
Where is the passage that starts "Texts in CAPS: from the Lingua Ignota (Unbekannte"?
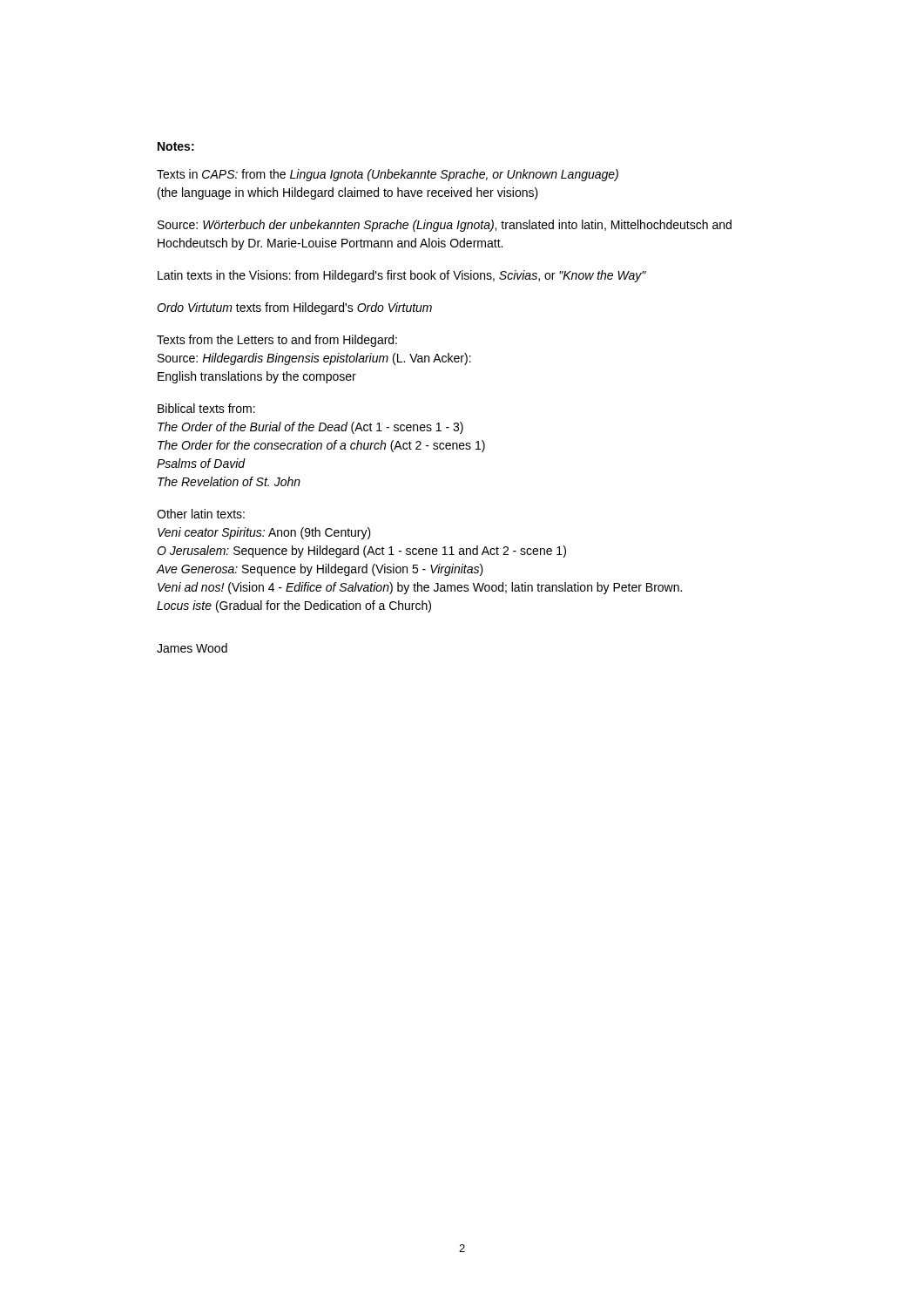pyautogui.click(x=388, y=183)
